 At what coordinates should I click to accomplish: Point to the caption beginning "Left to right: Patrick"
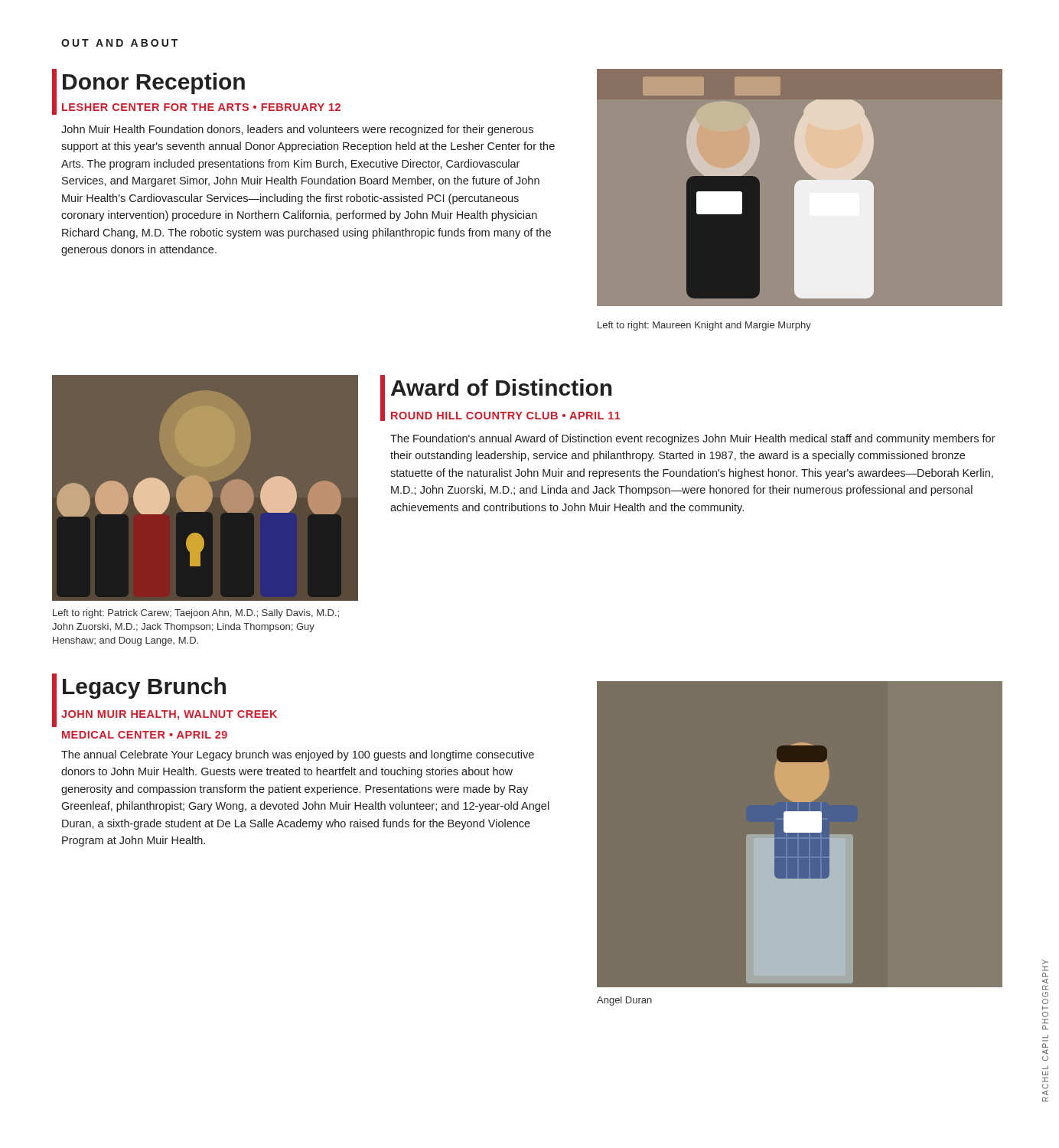coord(196,627)
